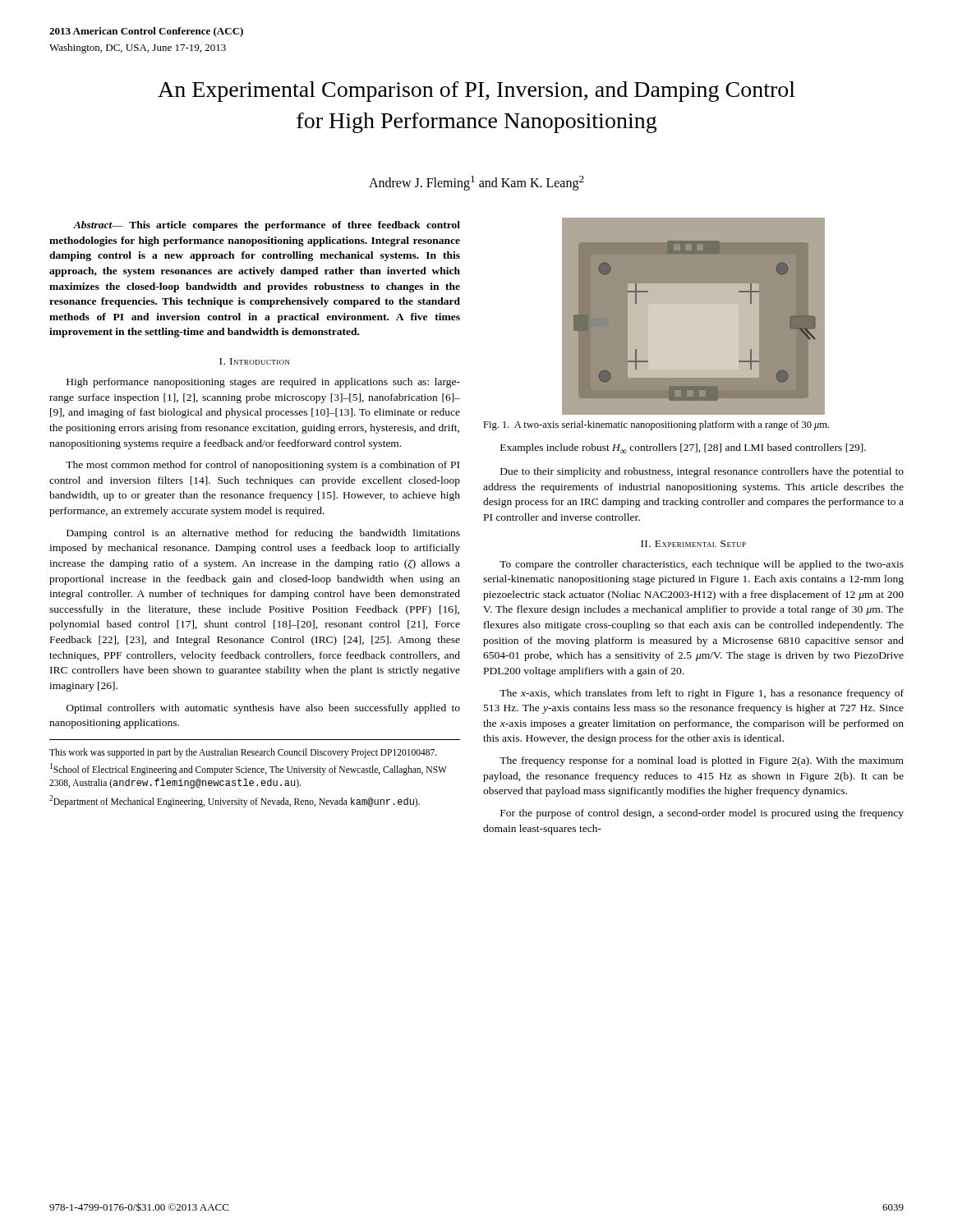The height and width of the screenshot is (1232, 953).
Task: Select a caption
Action: [x=657, y=425]
